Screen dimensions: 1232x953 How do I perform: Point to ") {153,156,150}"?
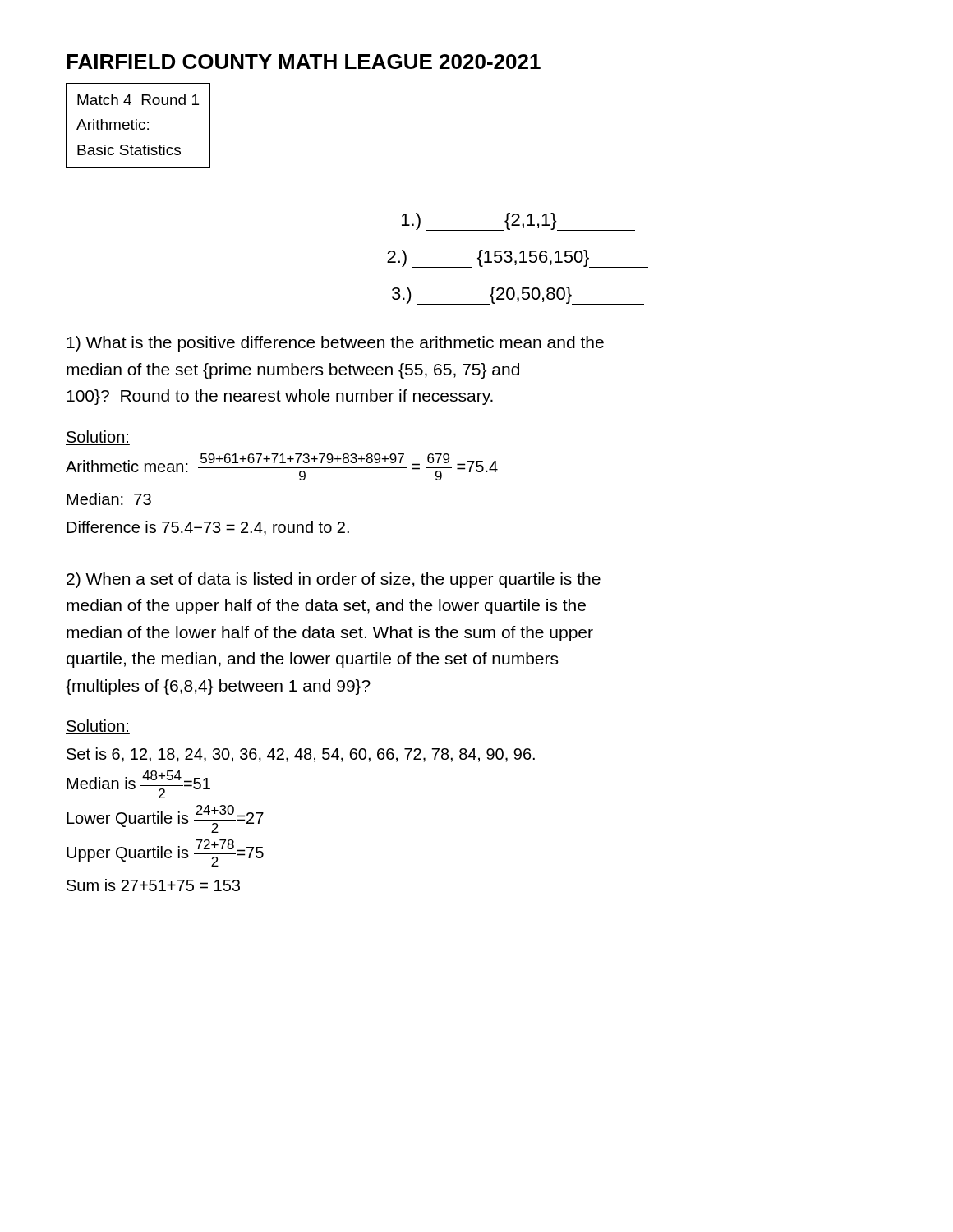coord(518,257)
